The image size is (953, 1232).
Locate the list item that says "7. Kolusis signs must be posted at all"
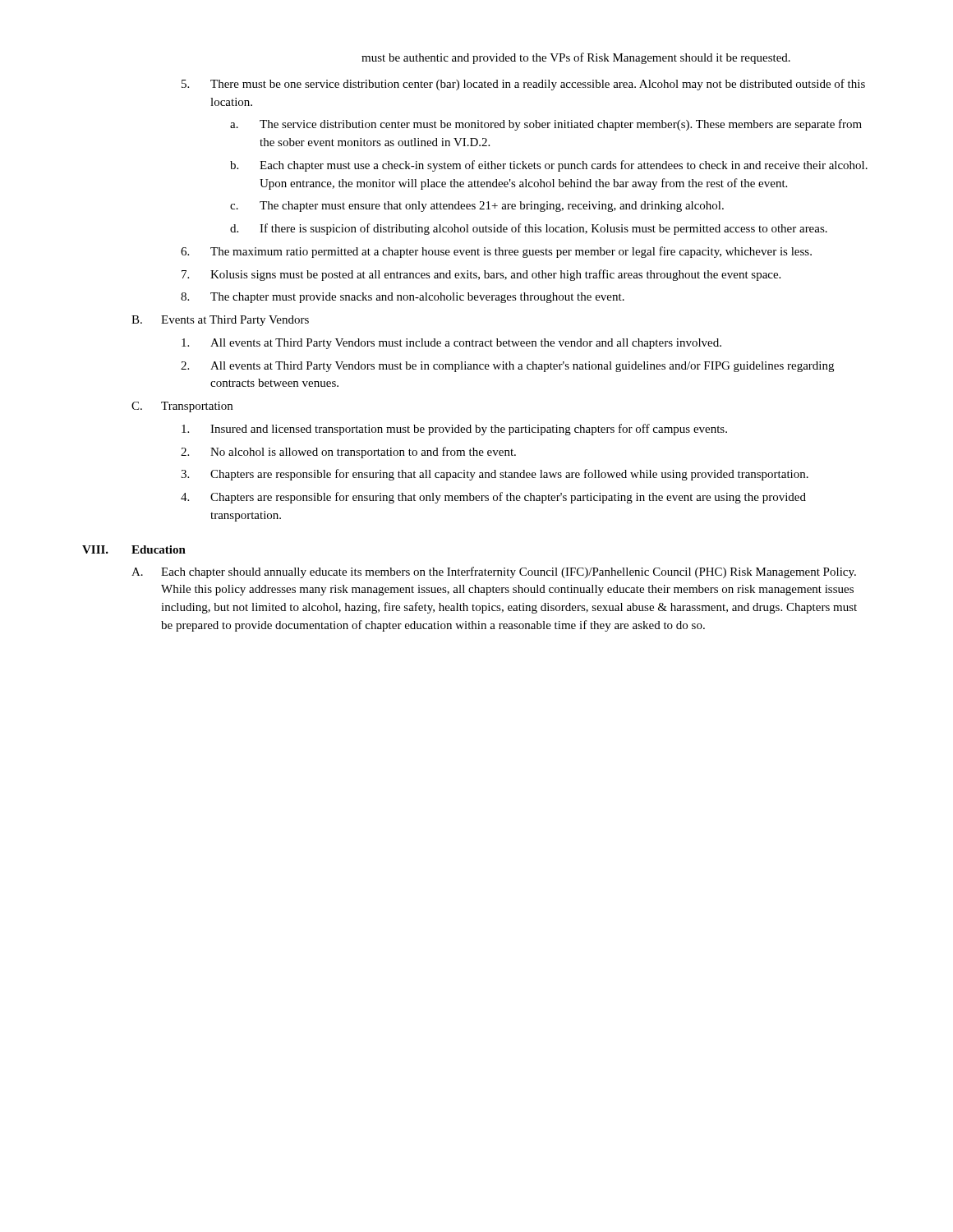click(526, 275)
